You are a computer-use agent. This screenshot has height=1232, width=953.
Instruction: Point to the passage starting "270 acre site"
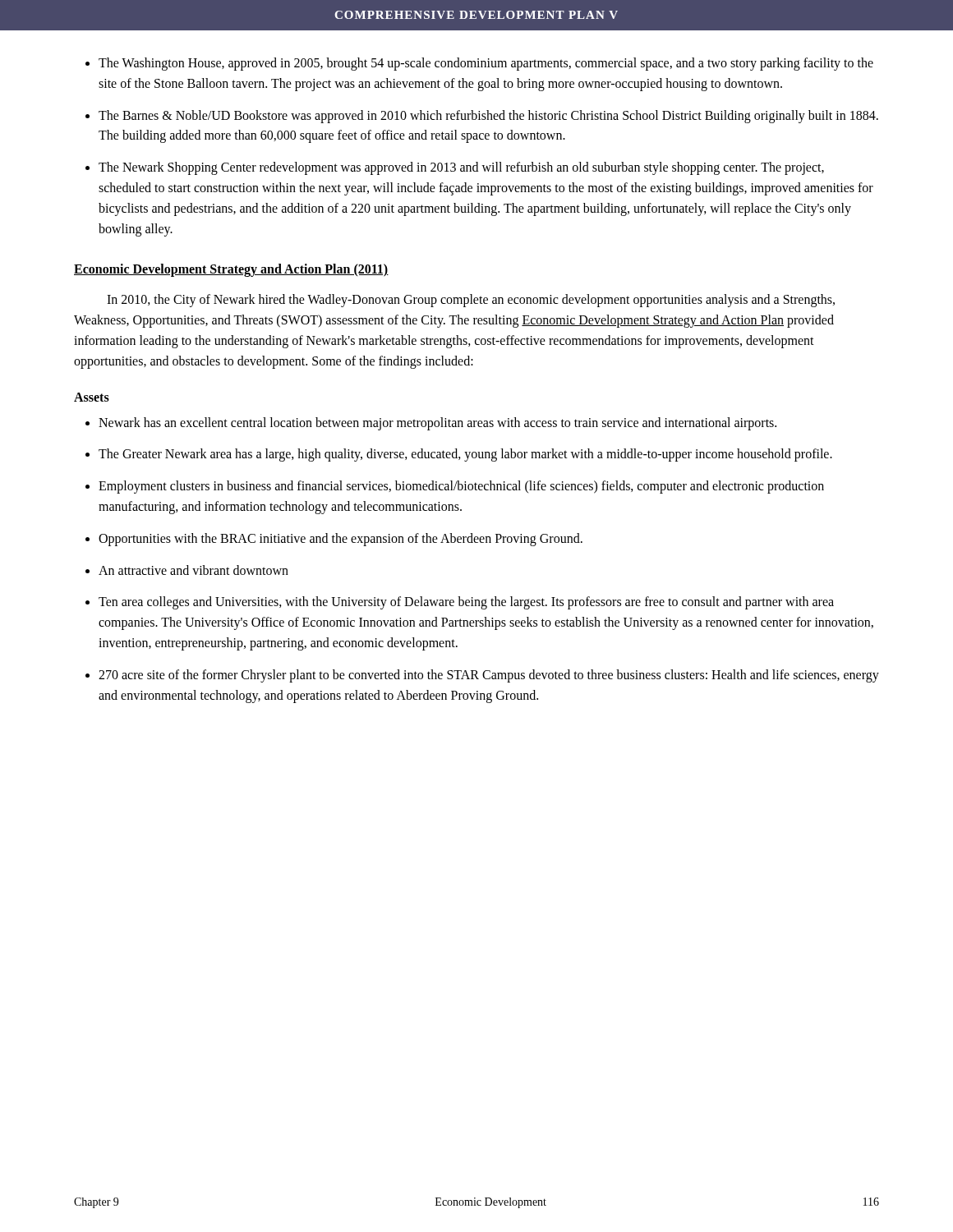(x=489, y=685)
